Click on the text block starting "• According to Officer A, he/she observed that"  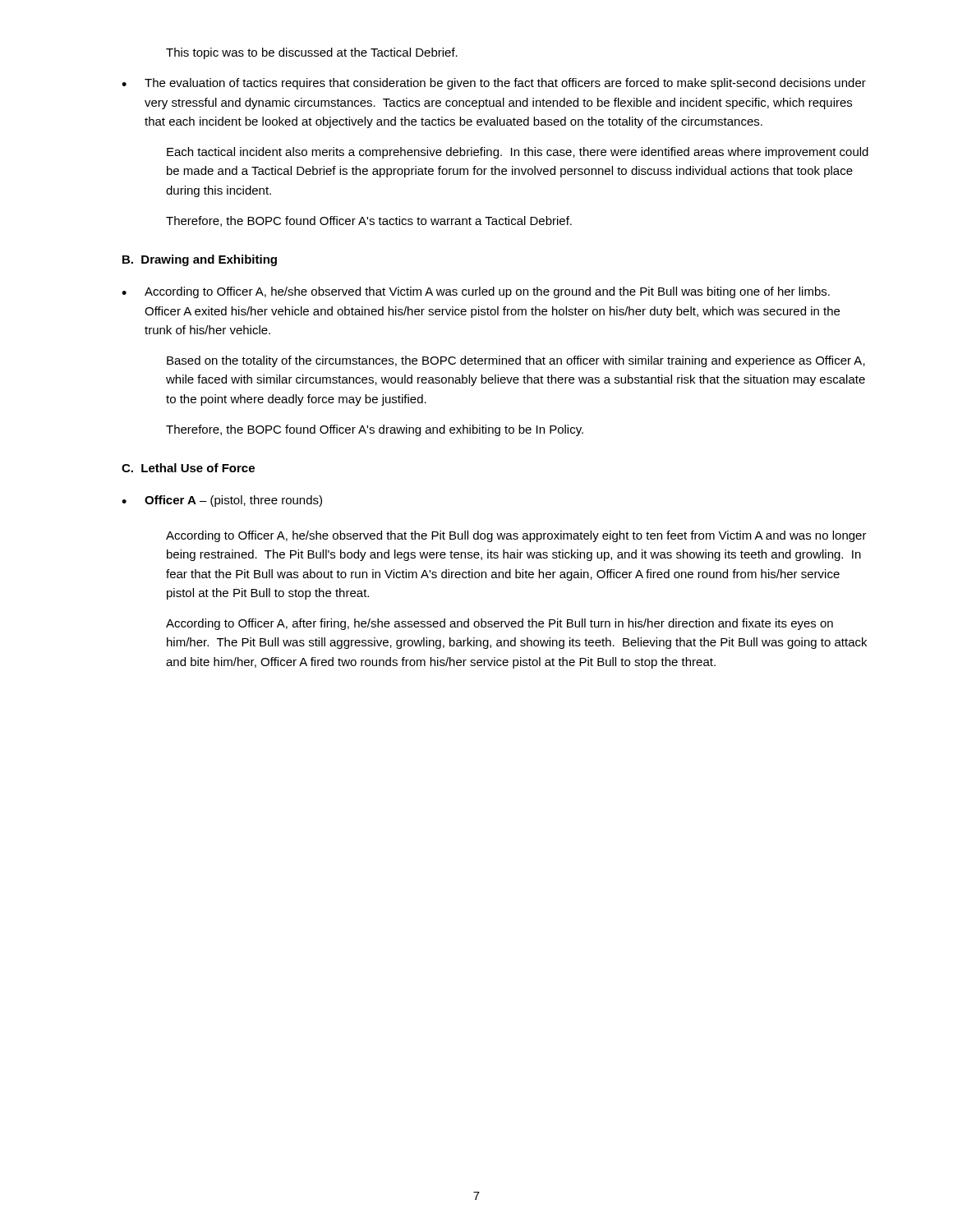click(x=496, y=311)
